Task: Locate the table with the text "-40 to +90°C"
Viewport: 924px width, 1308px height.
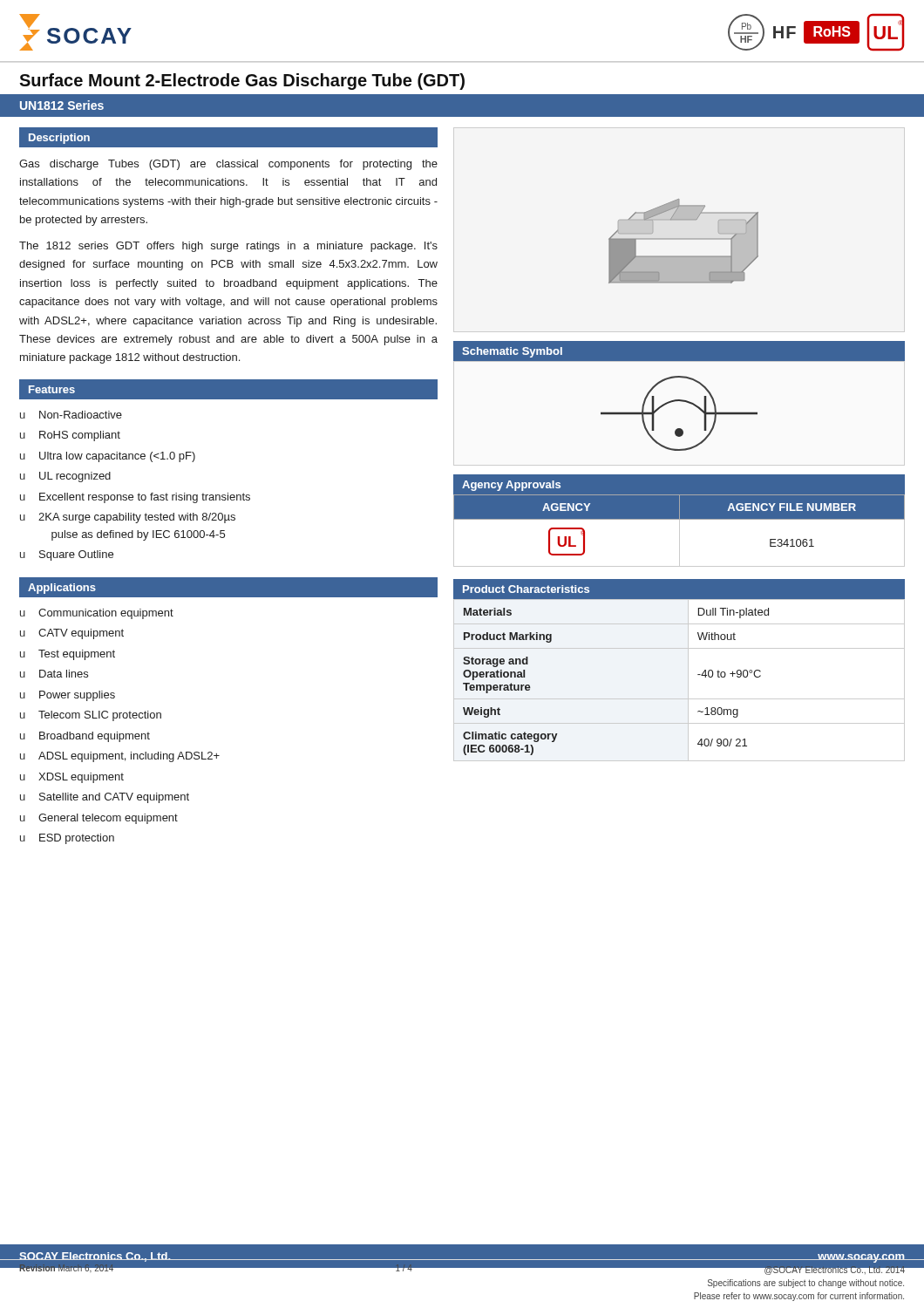Action: (679, 680)
